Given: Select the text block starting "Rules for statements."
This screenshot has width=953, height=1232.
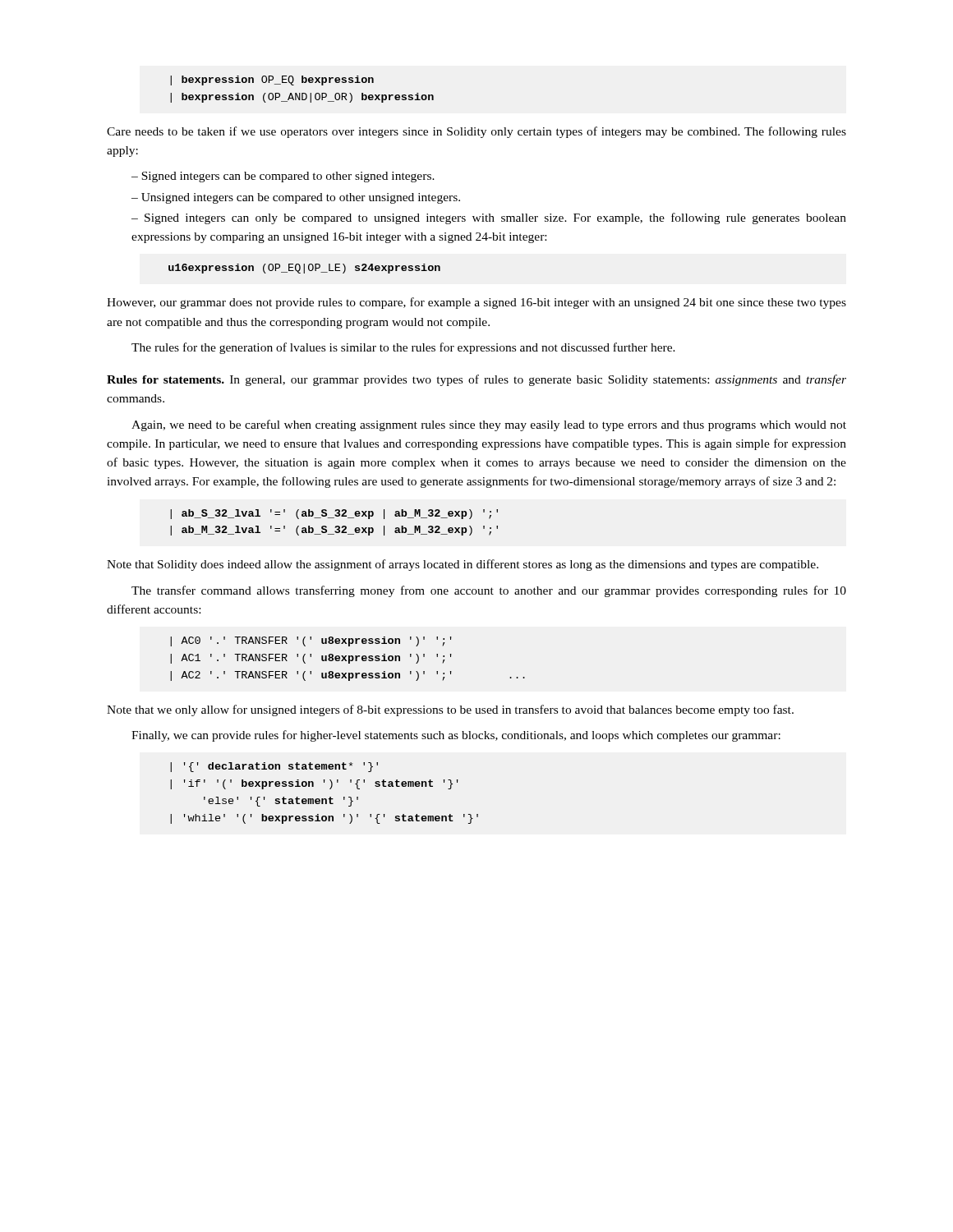Looking at the screenshot, I should click(476, 389).
